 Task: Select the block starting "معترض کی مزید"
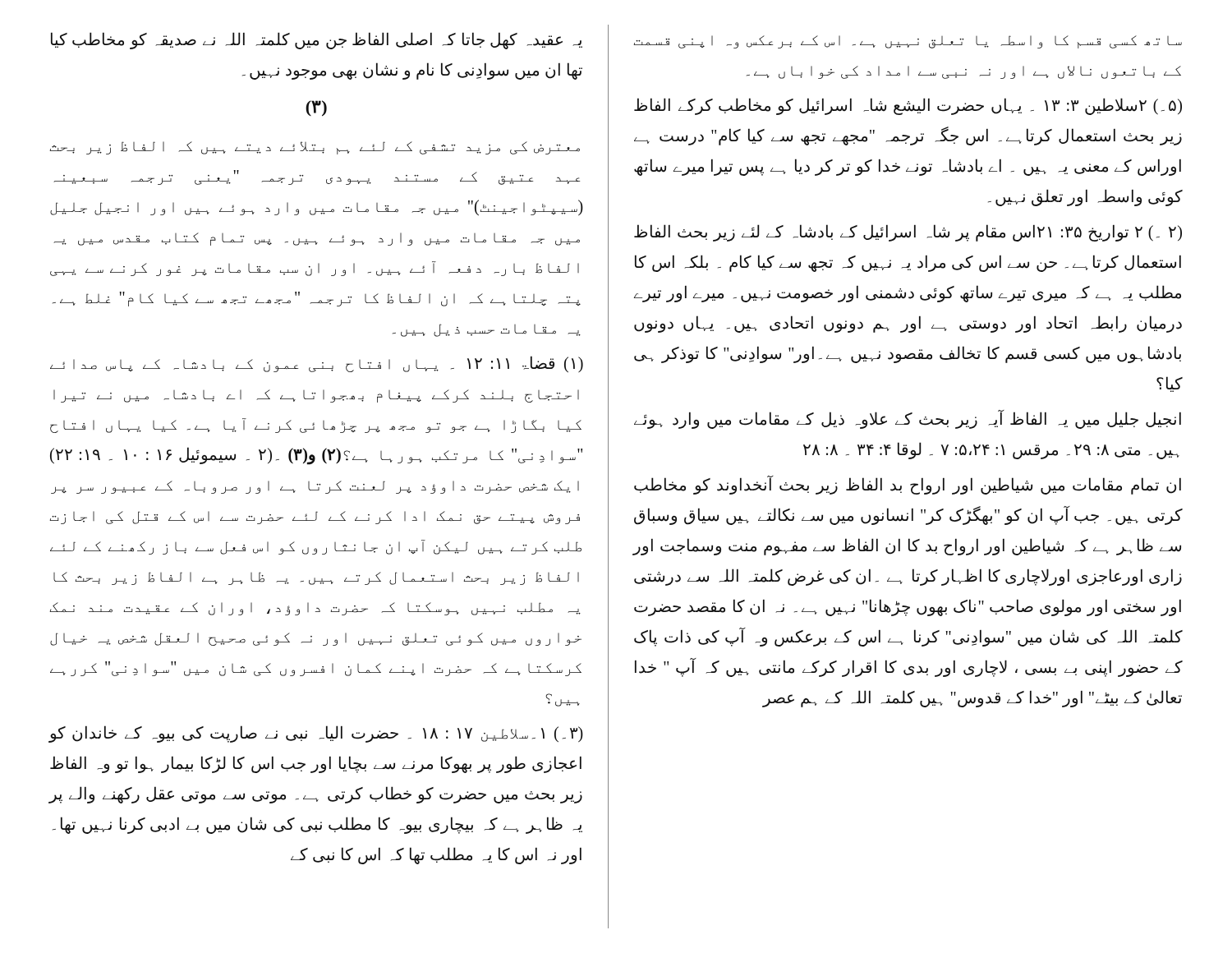316,237
